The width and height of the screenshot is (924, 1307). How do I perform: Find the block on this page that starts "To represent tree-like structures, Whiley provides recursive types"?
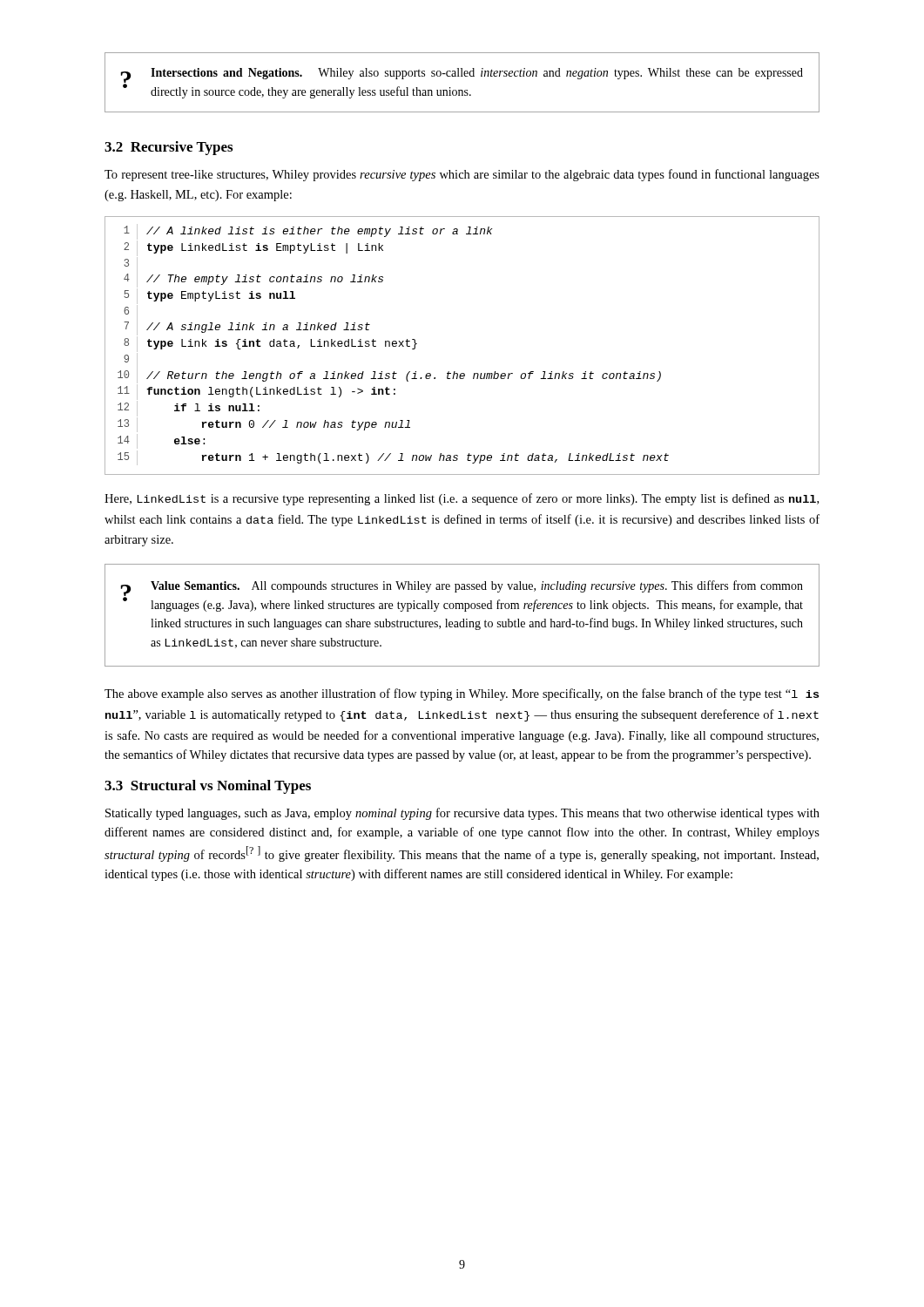tap(462, 184)
